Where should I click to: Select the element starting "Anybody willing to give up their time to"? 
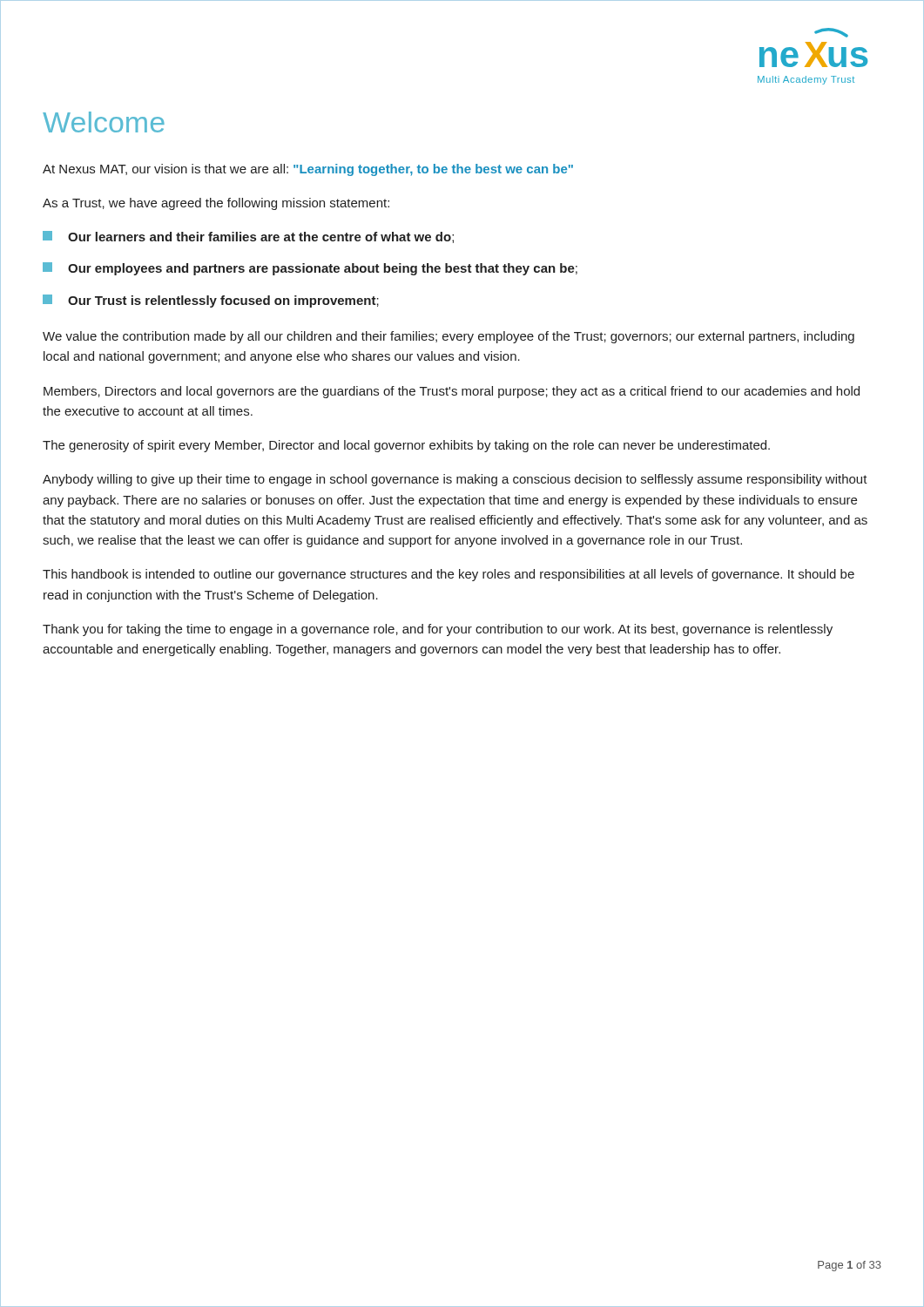[x=455, y=509]
